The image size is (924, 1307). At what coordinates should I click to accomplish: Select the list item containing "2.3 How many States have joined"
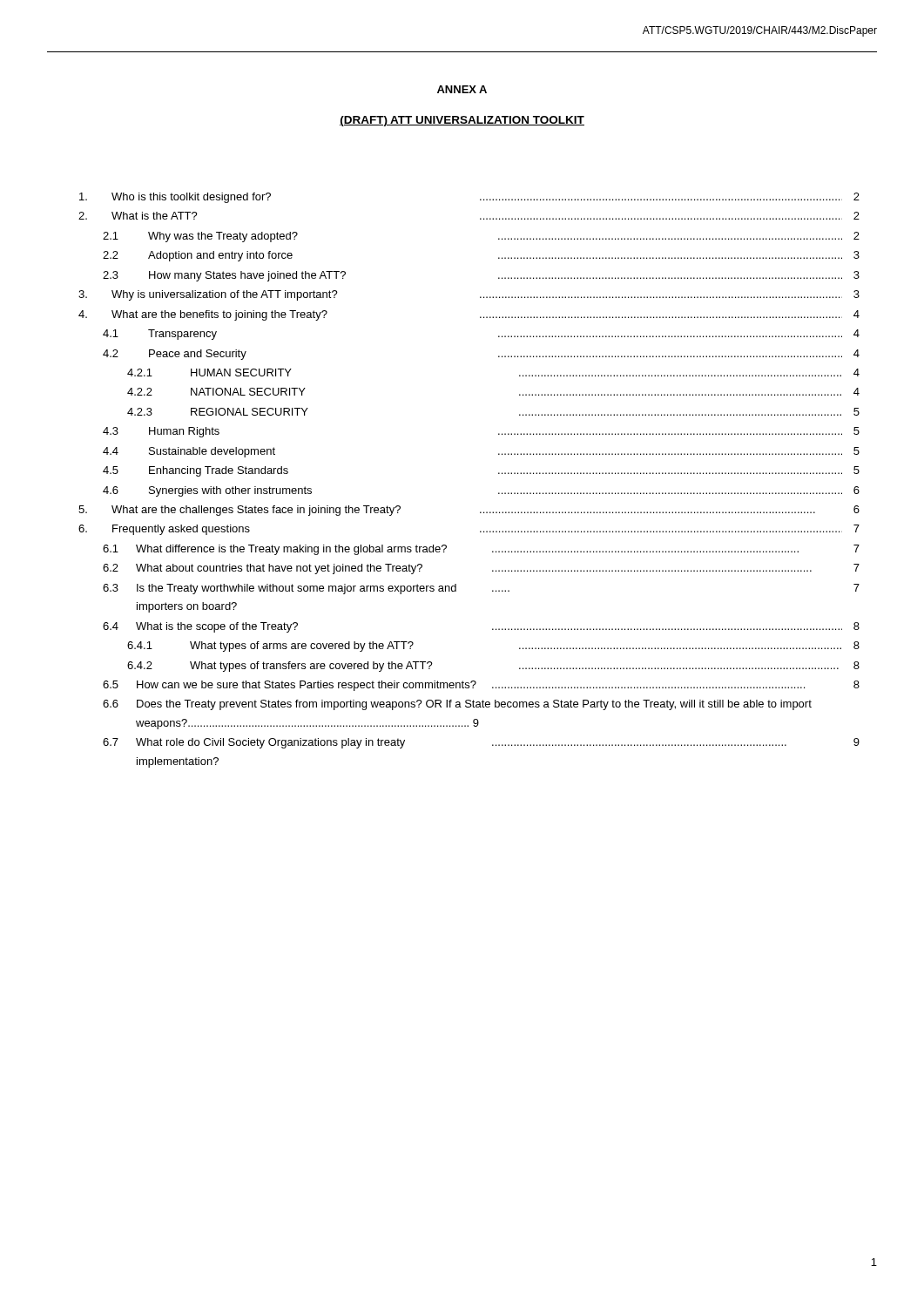(242, 276)
